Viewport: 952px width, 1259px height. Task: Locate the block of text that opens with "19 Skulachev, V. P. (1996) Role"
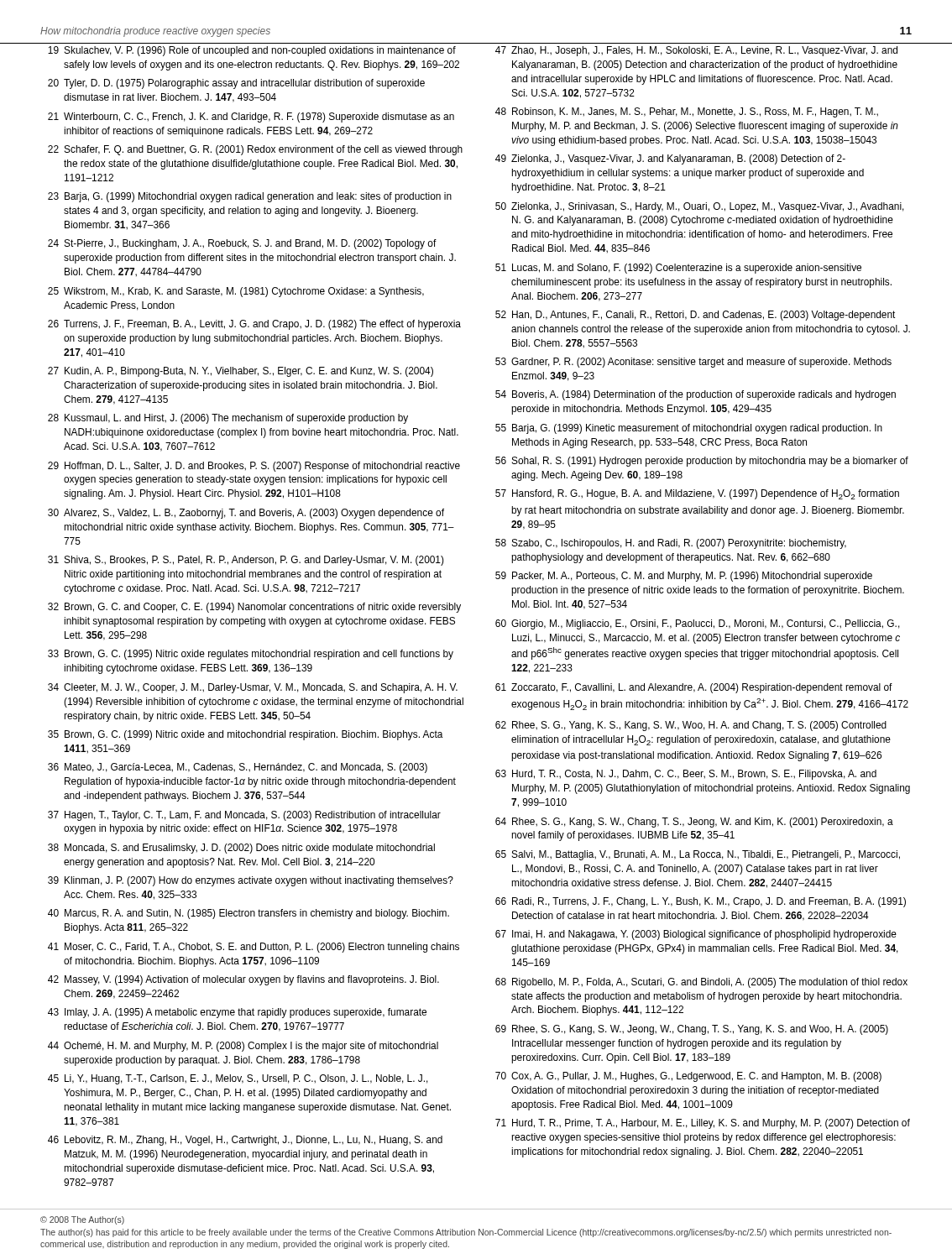(x=252, y=617)
